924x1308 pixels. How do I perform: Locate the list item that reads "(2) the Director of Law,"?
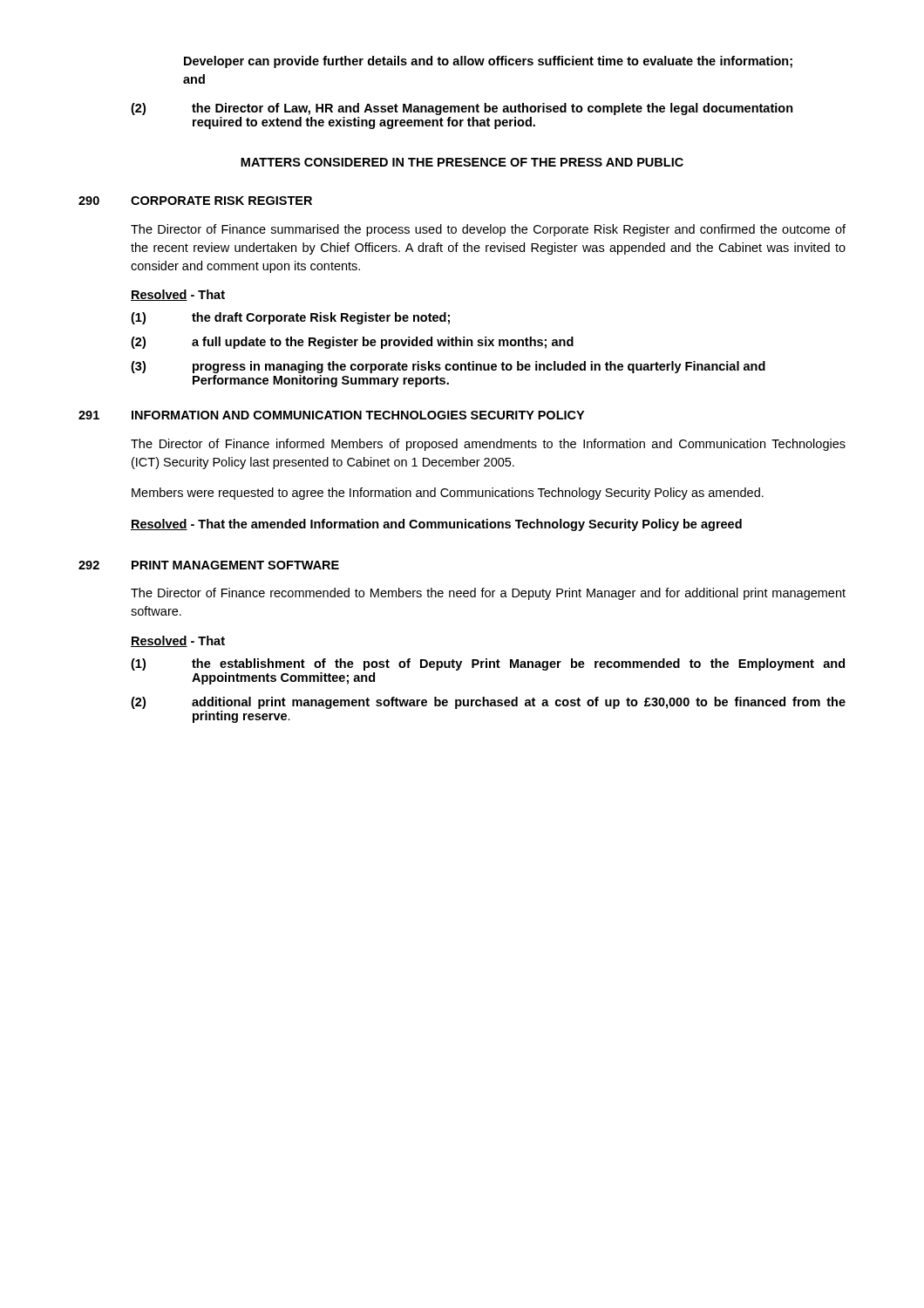click(462, 115)
